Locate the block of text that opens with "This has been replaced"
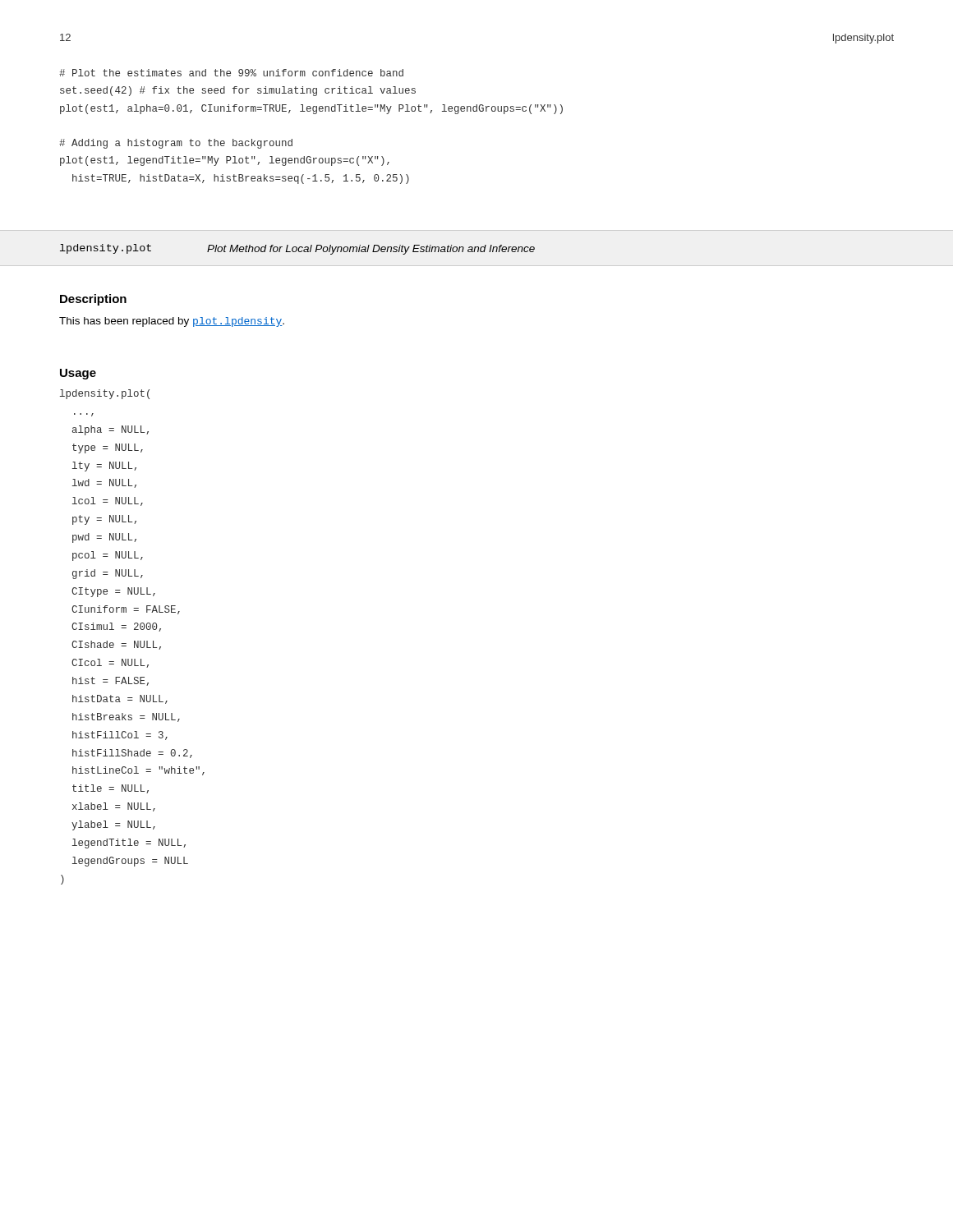Image resolution: width=953 pixels, height=1232 pixels. pyautogui.click(x=172, y=321)
